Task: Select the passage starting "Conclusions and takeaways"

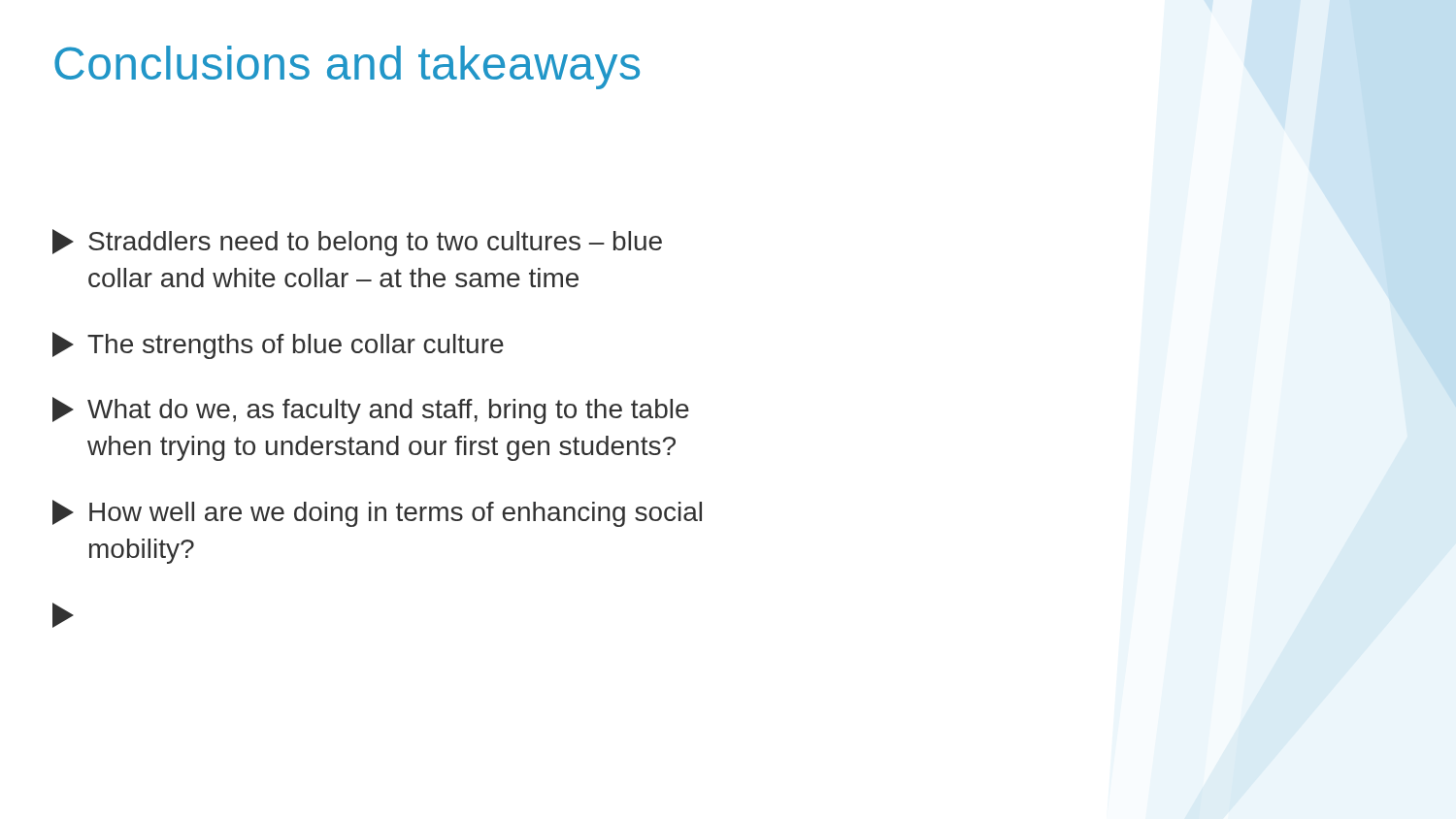Action: point(489,64)
